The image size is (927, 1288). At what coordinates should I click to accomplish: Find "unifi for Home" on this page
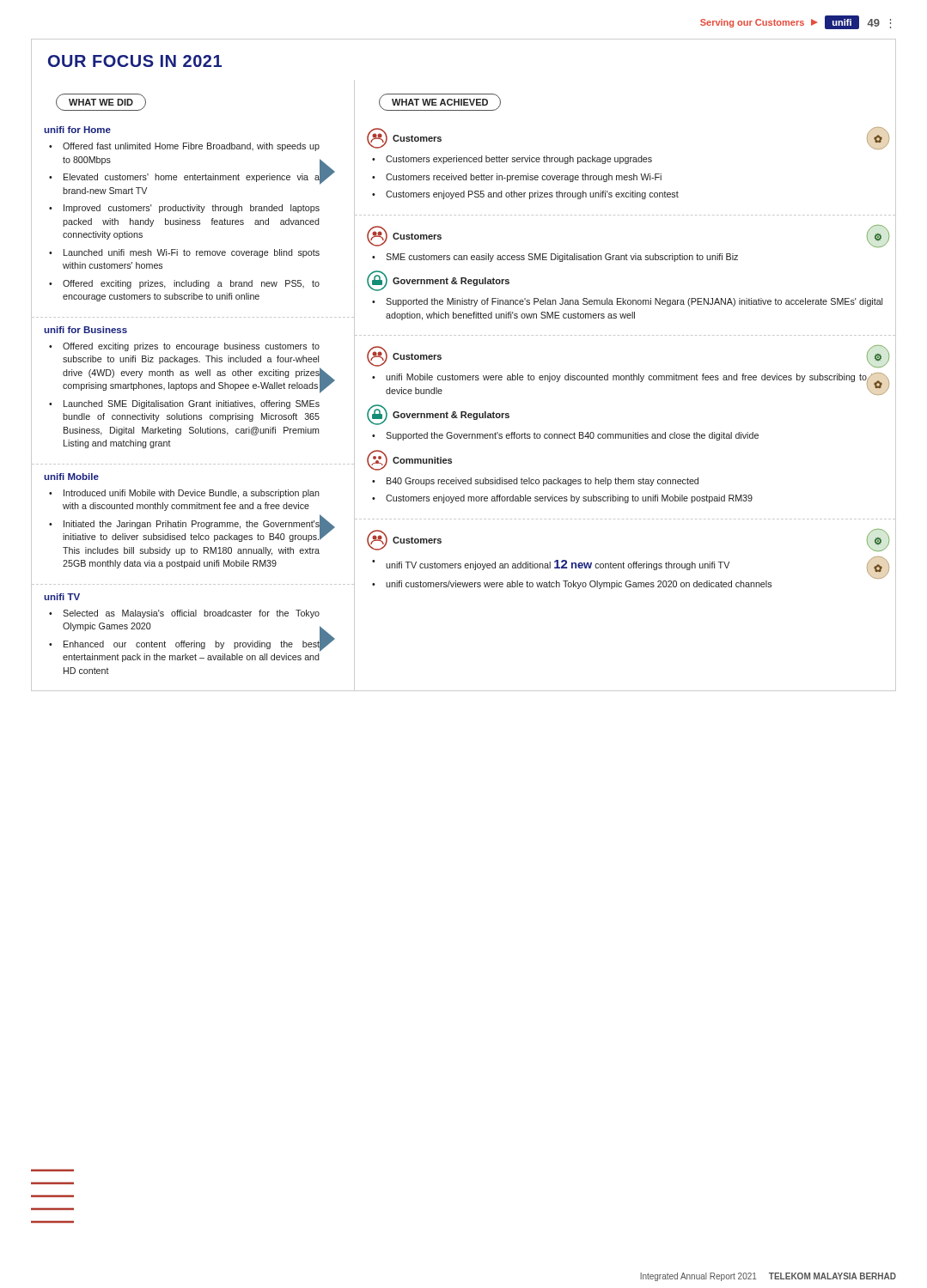pos(77,130)
